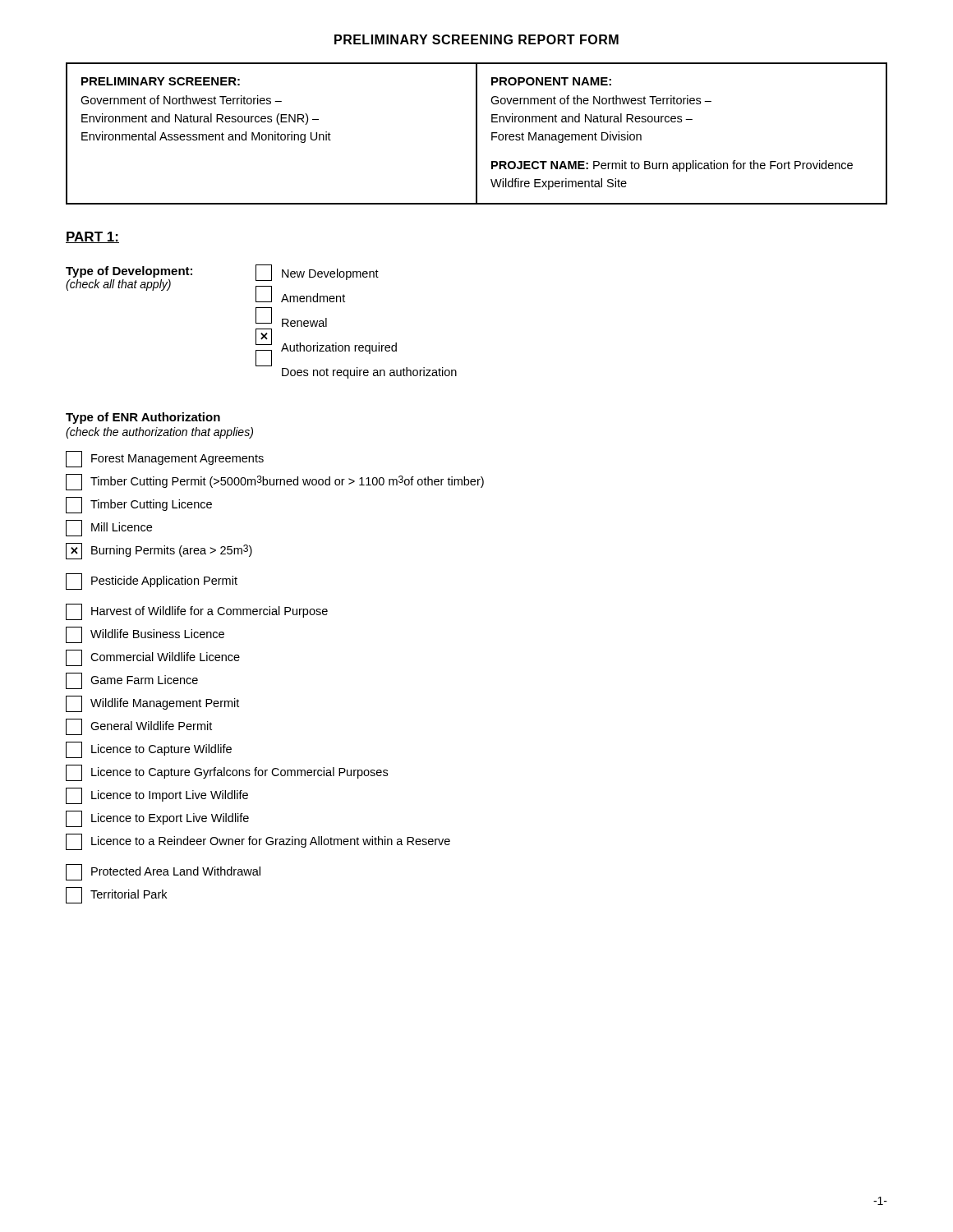
Task: Find the passage starting "Territorial Park"
Action: 116,895
